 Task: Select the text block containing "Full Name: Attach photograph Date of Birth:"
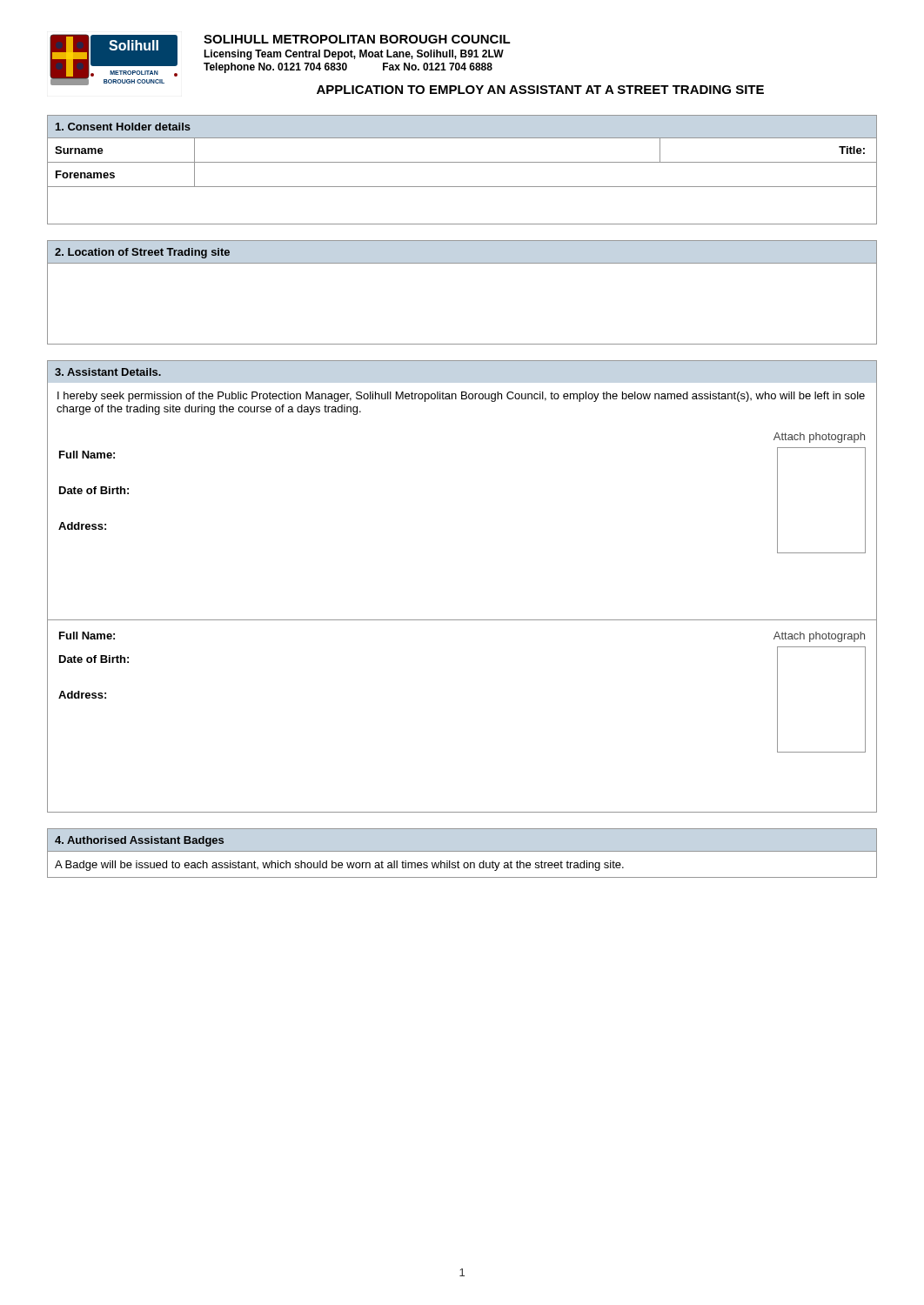tap(94, 636)
